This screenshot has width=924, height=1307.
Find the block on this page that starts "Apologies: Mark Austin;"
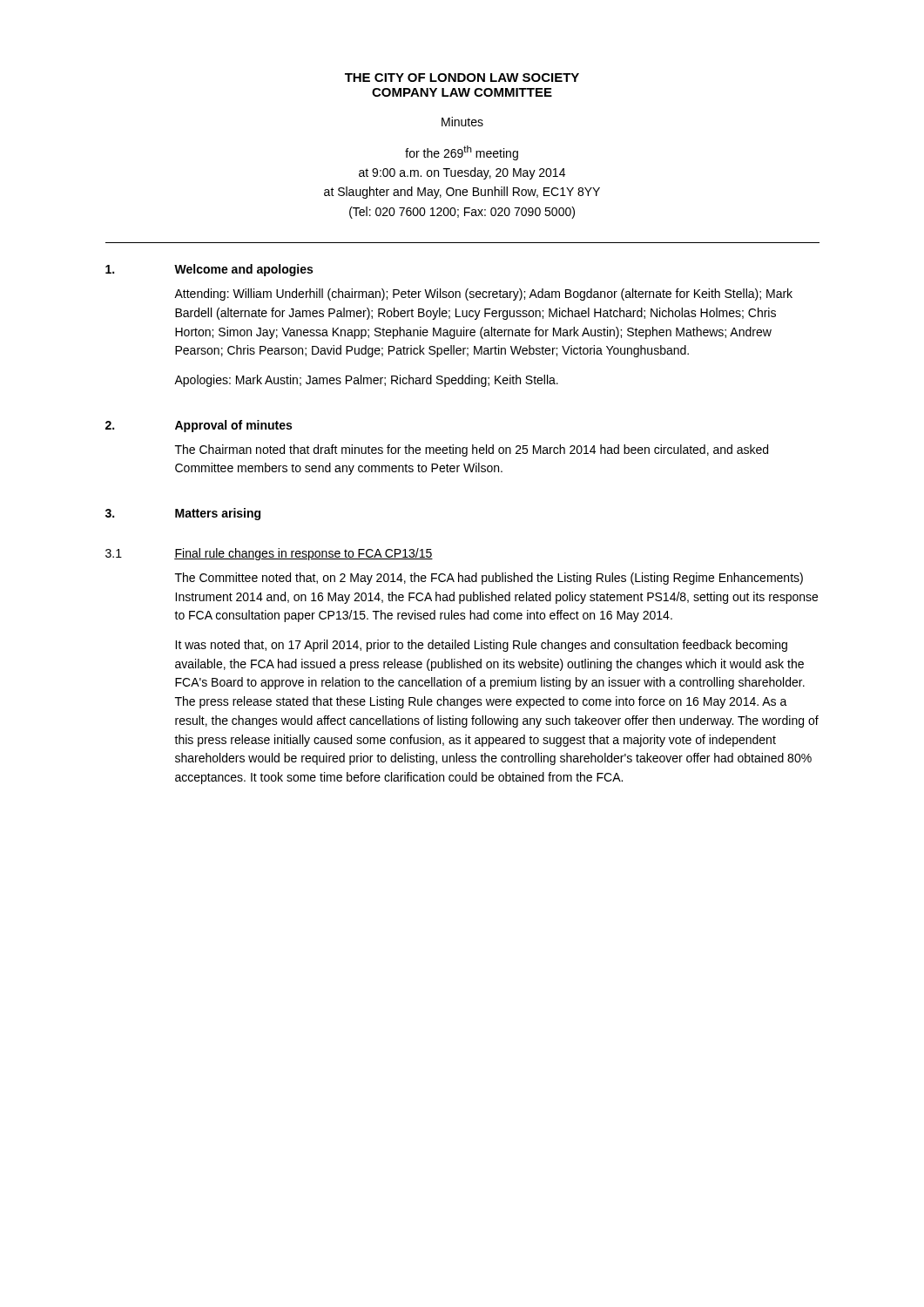point(367,380)
